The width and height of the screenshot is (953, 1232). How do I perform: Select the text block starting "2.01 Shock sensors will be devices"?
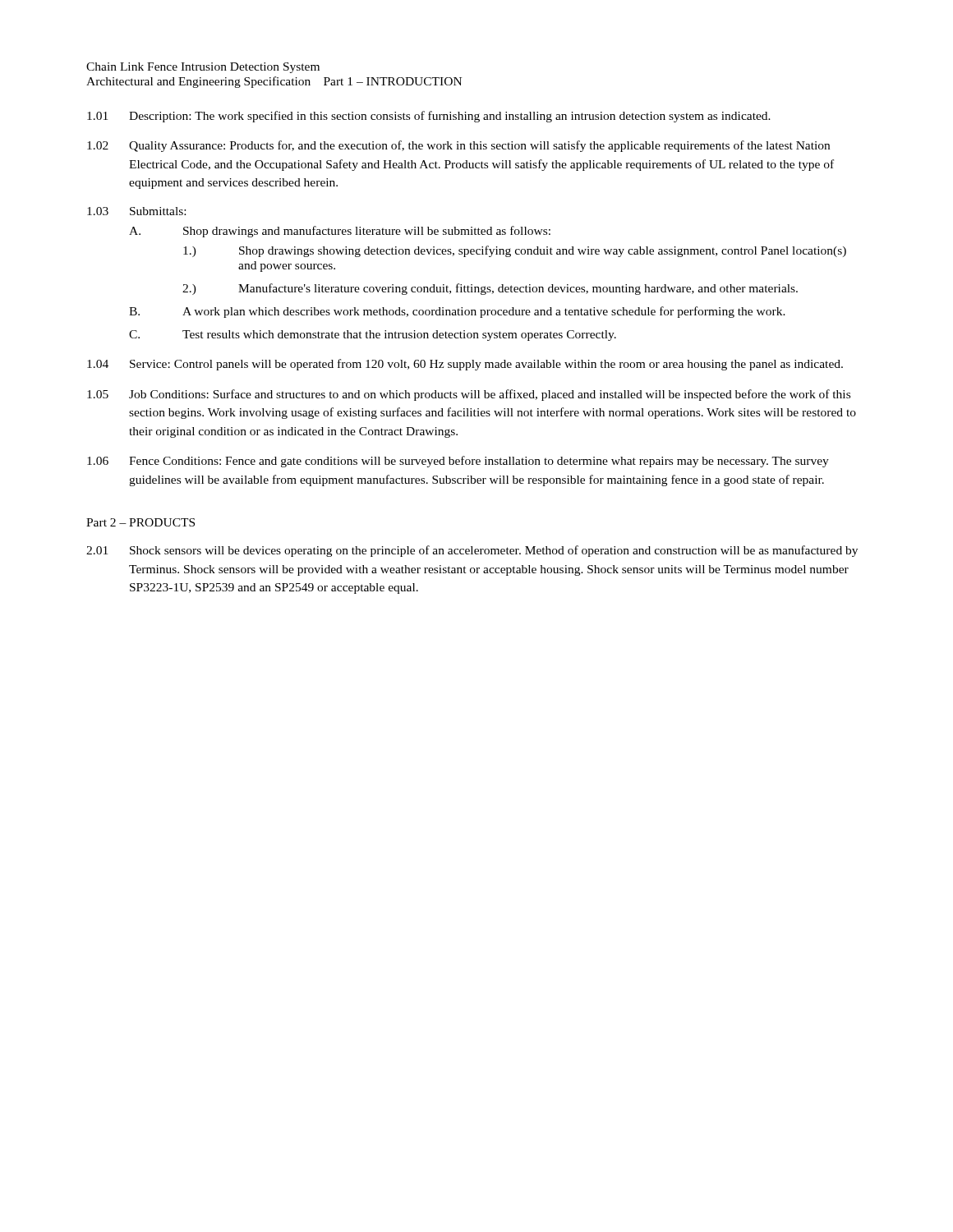pyautogui.click(x=476, y=569)
